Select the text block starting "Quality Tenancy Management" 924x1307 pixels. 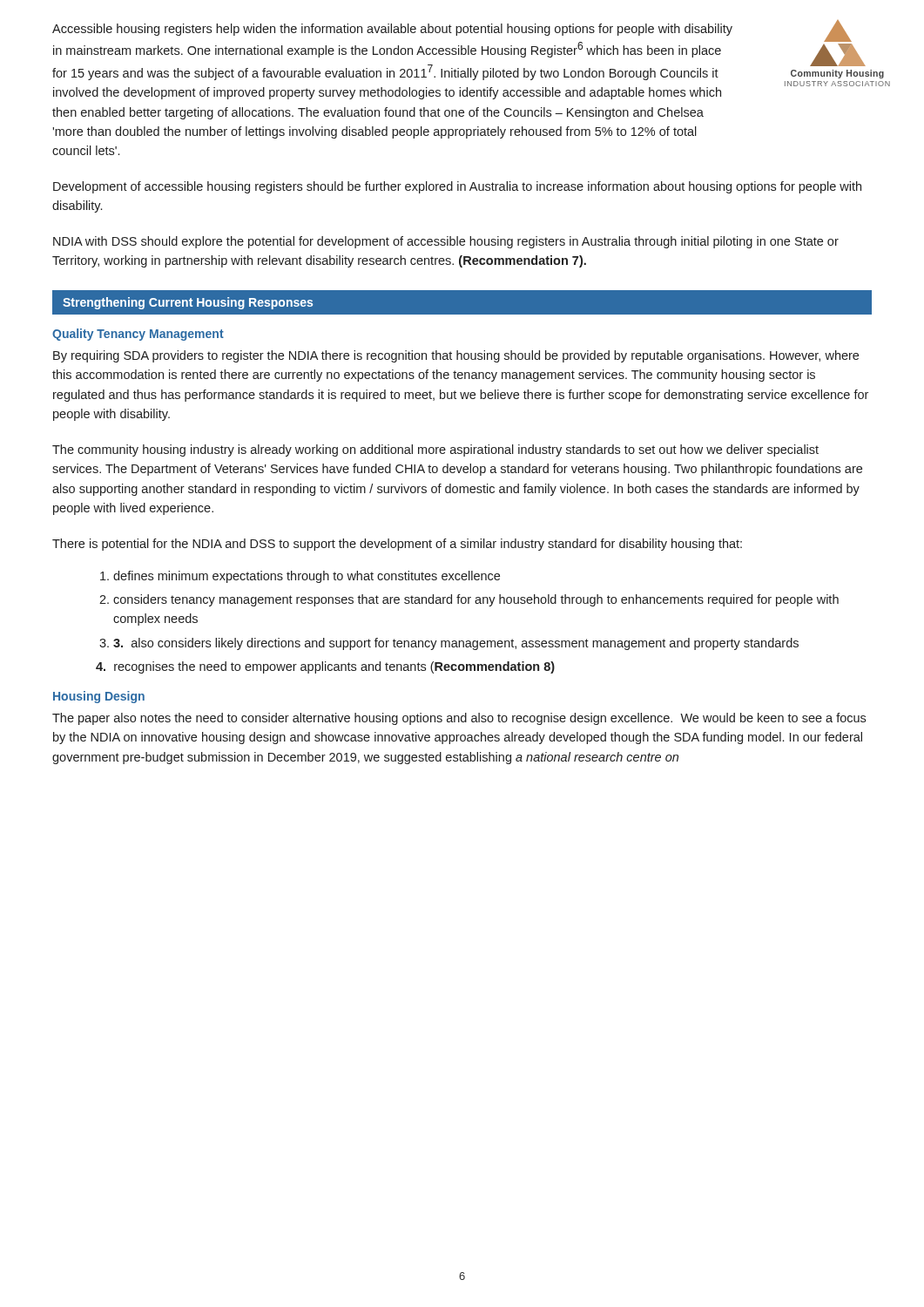tap(138, 334)
